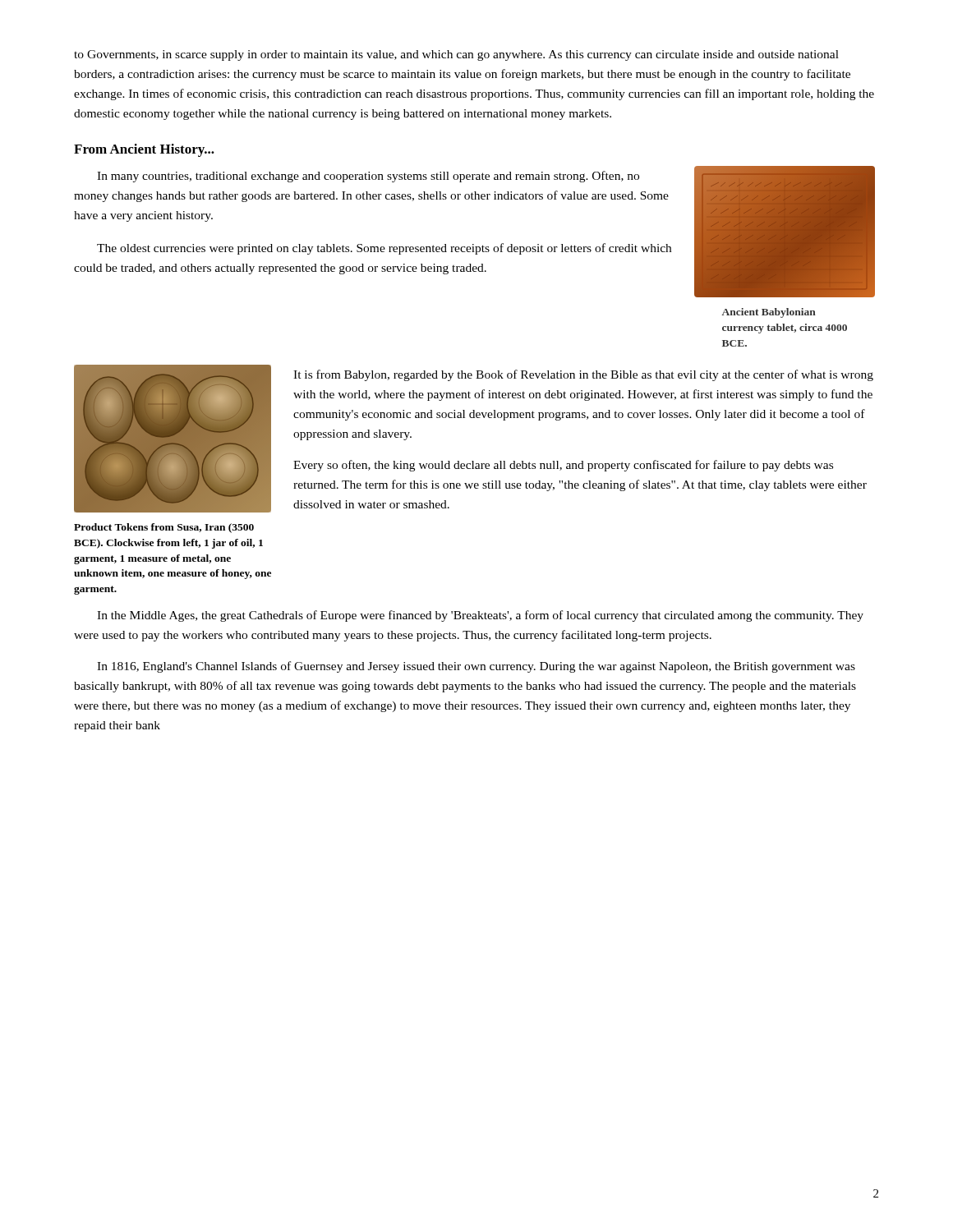Viewport: 953px width, 1232px height.
Task: Locate the caption containing "Product Tokens from"
Action: coord(173,558)
